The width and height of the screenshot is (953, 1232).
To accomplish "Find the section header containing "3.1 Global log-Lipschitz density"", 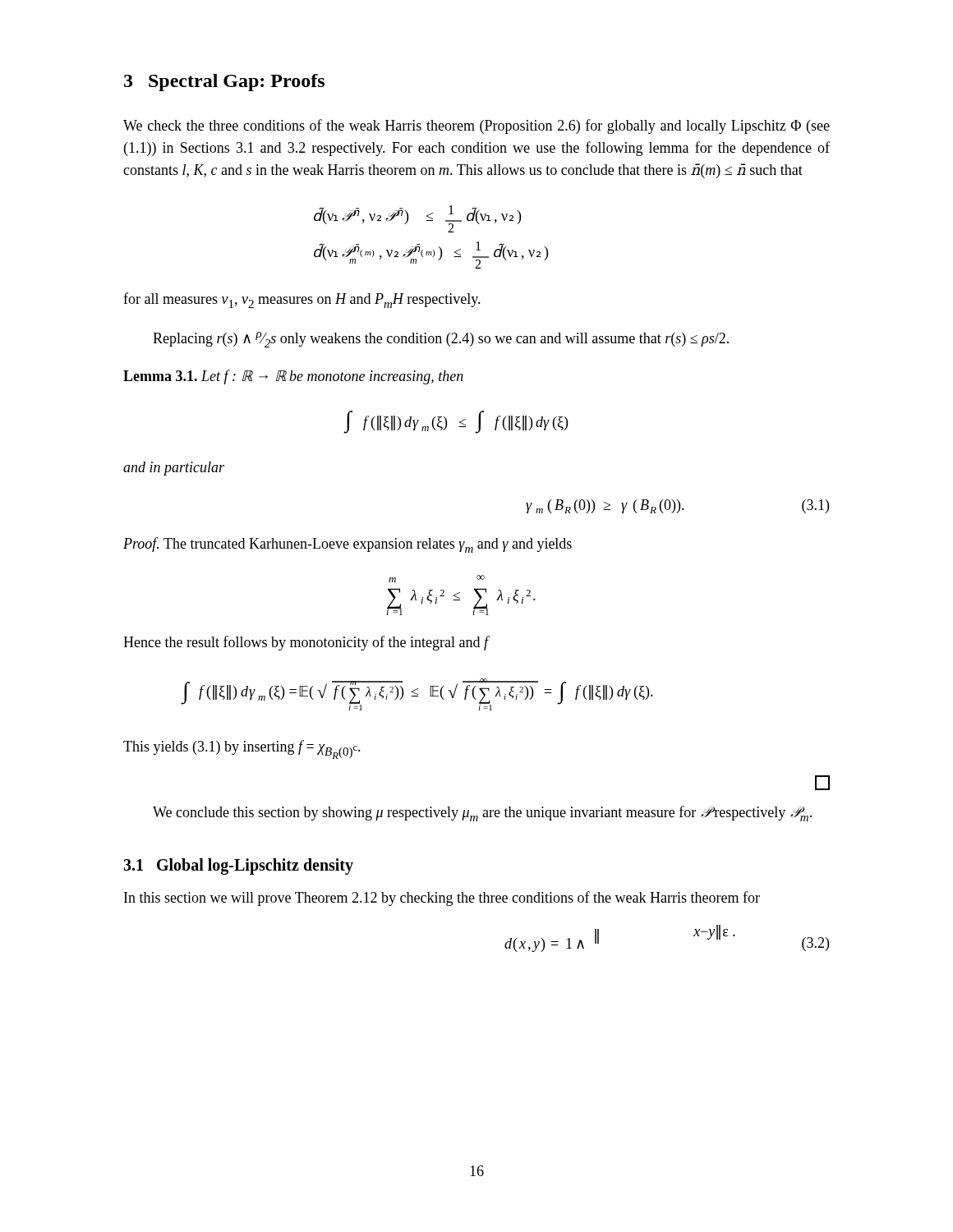I will pyautogui.click(x=238, y=867).
